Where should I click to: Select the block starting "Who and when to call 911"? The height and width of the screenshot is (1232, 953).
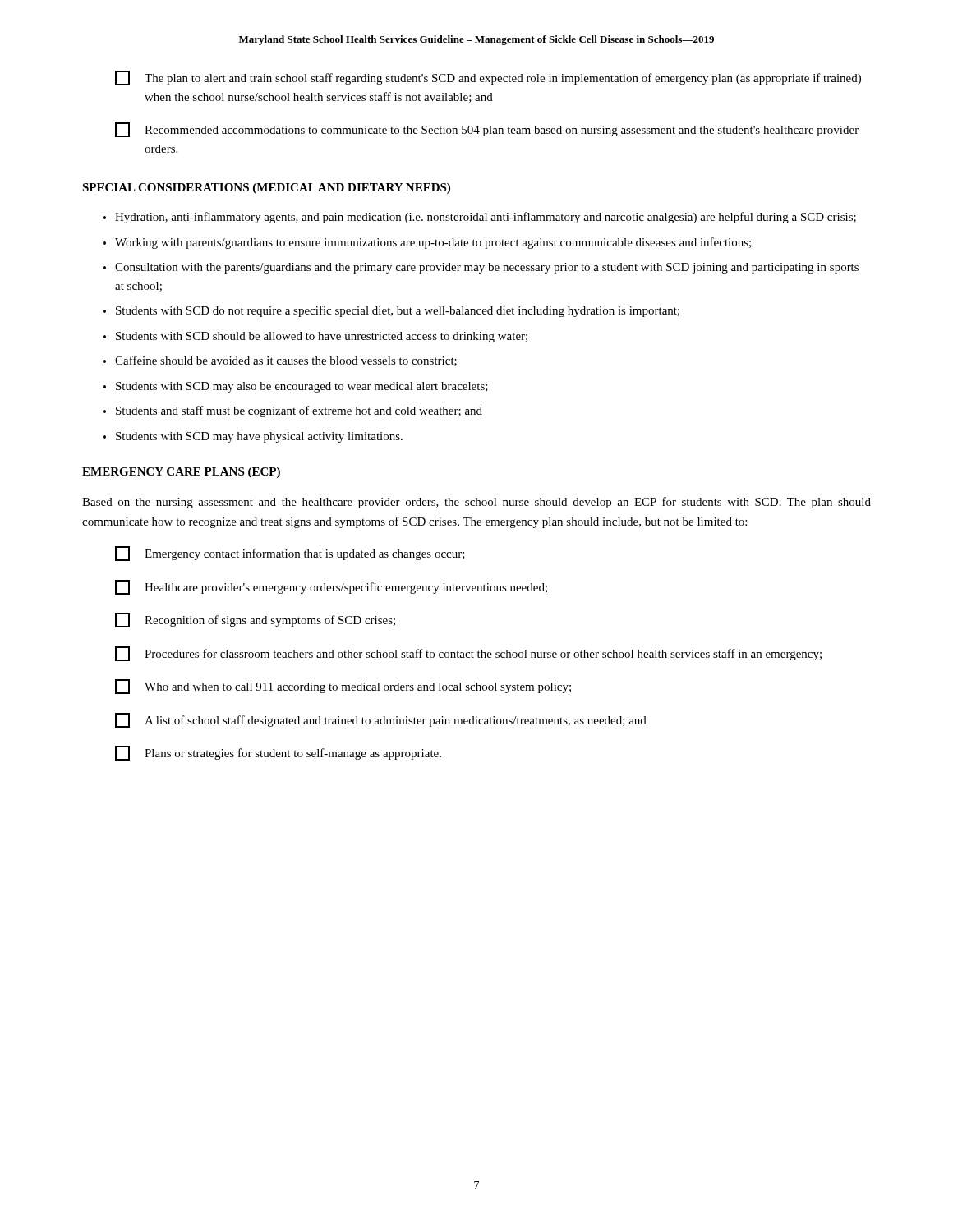point(493,687)
